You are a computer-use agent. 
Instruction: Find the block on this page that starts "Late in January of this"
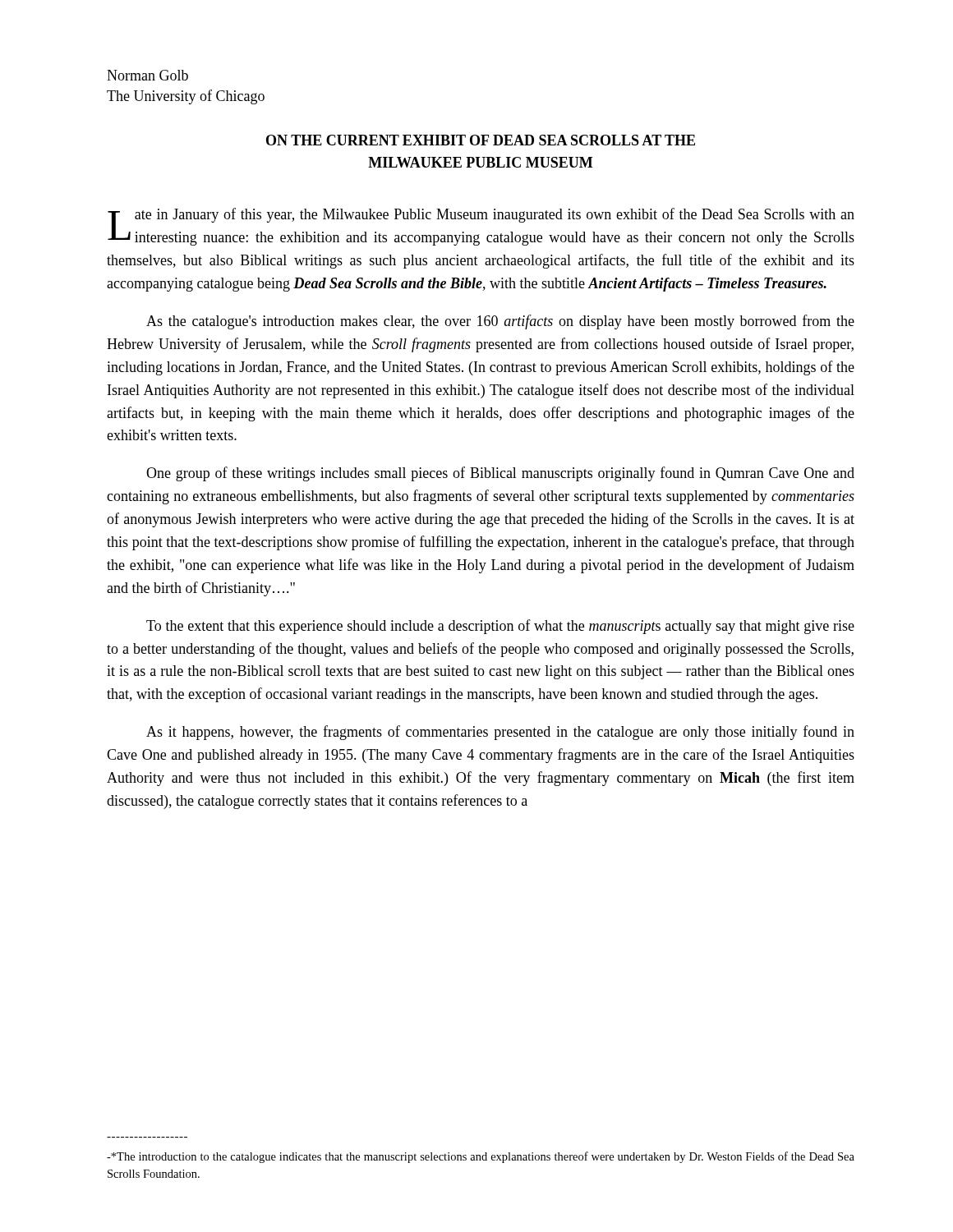tap(481, 248)
